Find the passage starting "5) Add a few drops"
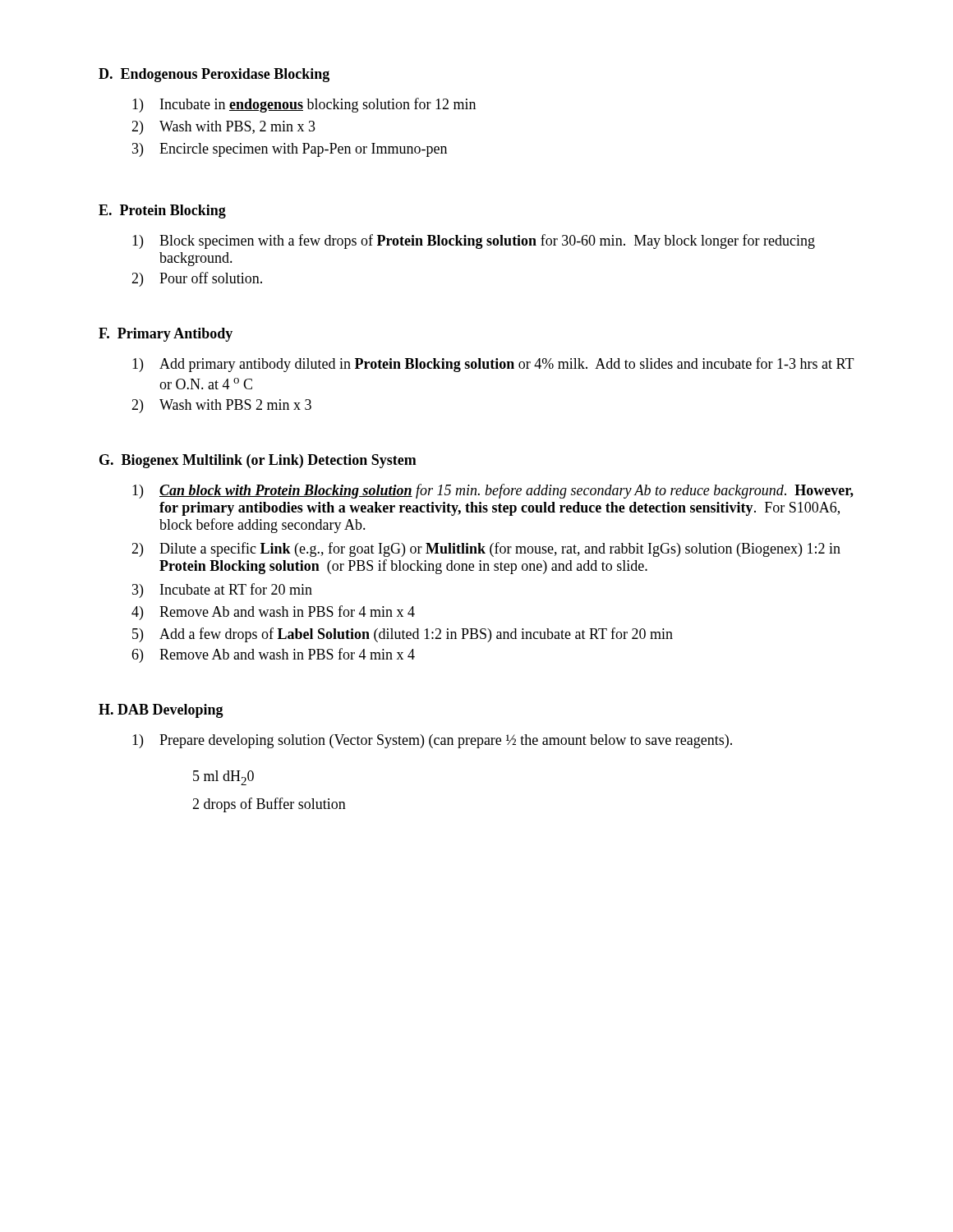Viewport: 953px width, 1232px height. pyautogui.click(x=493, y=634)
